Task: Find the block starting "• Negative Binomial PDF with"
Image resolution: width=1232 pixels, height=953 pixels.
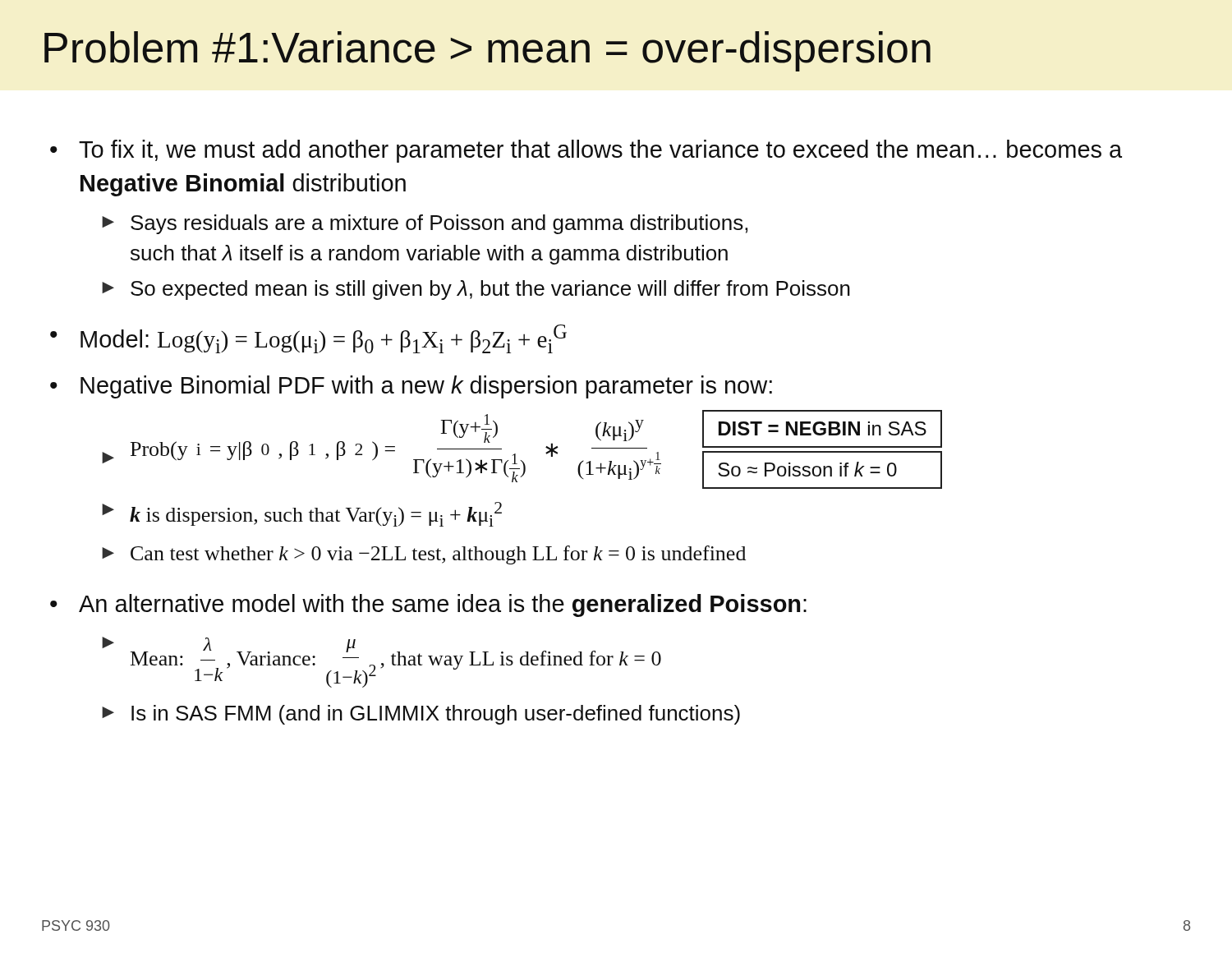Action: click(412, 385)
